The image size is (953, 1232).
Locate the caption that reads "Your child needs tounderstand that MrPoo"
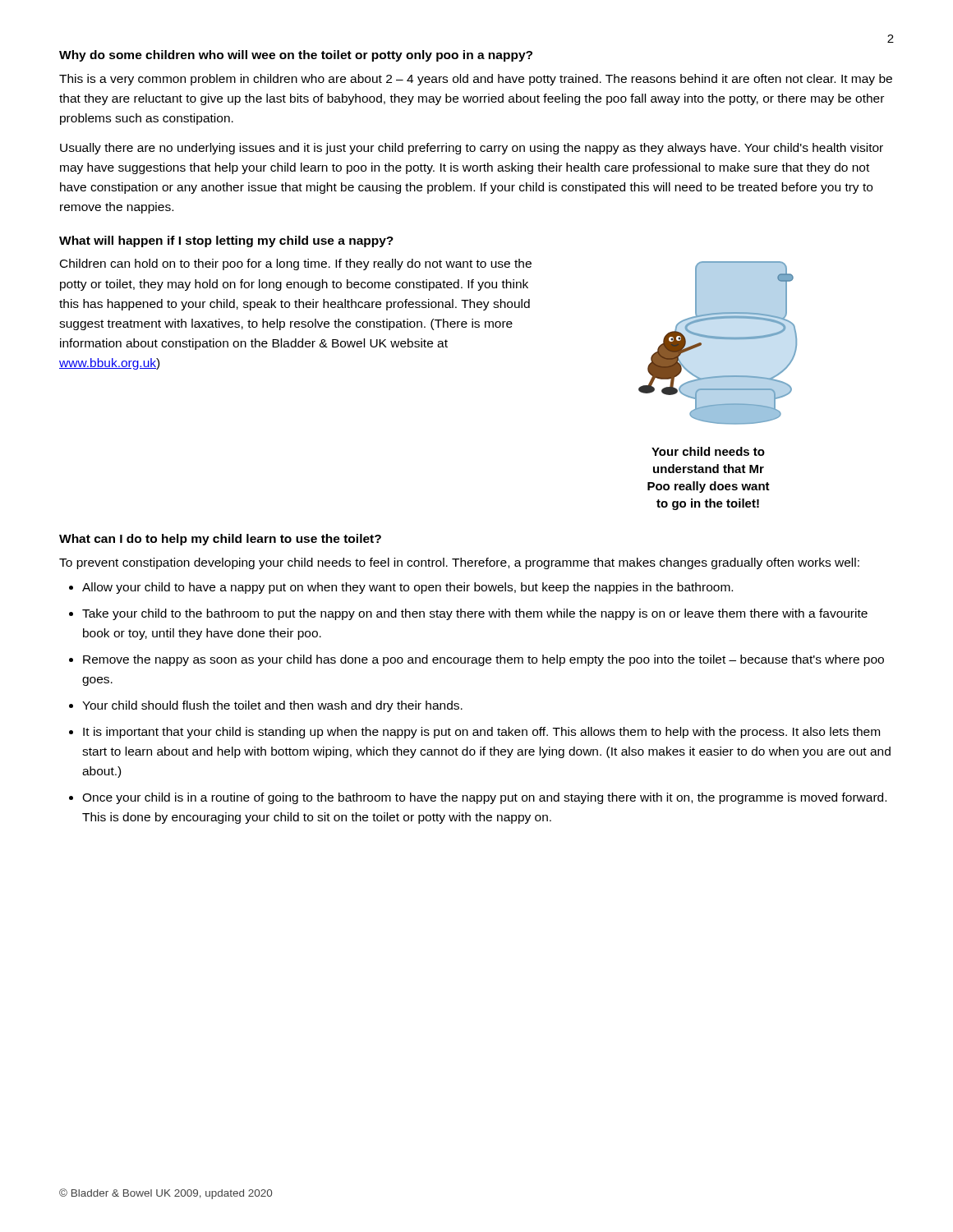(x=708, y=478)
